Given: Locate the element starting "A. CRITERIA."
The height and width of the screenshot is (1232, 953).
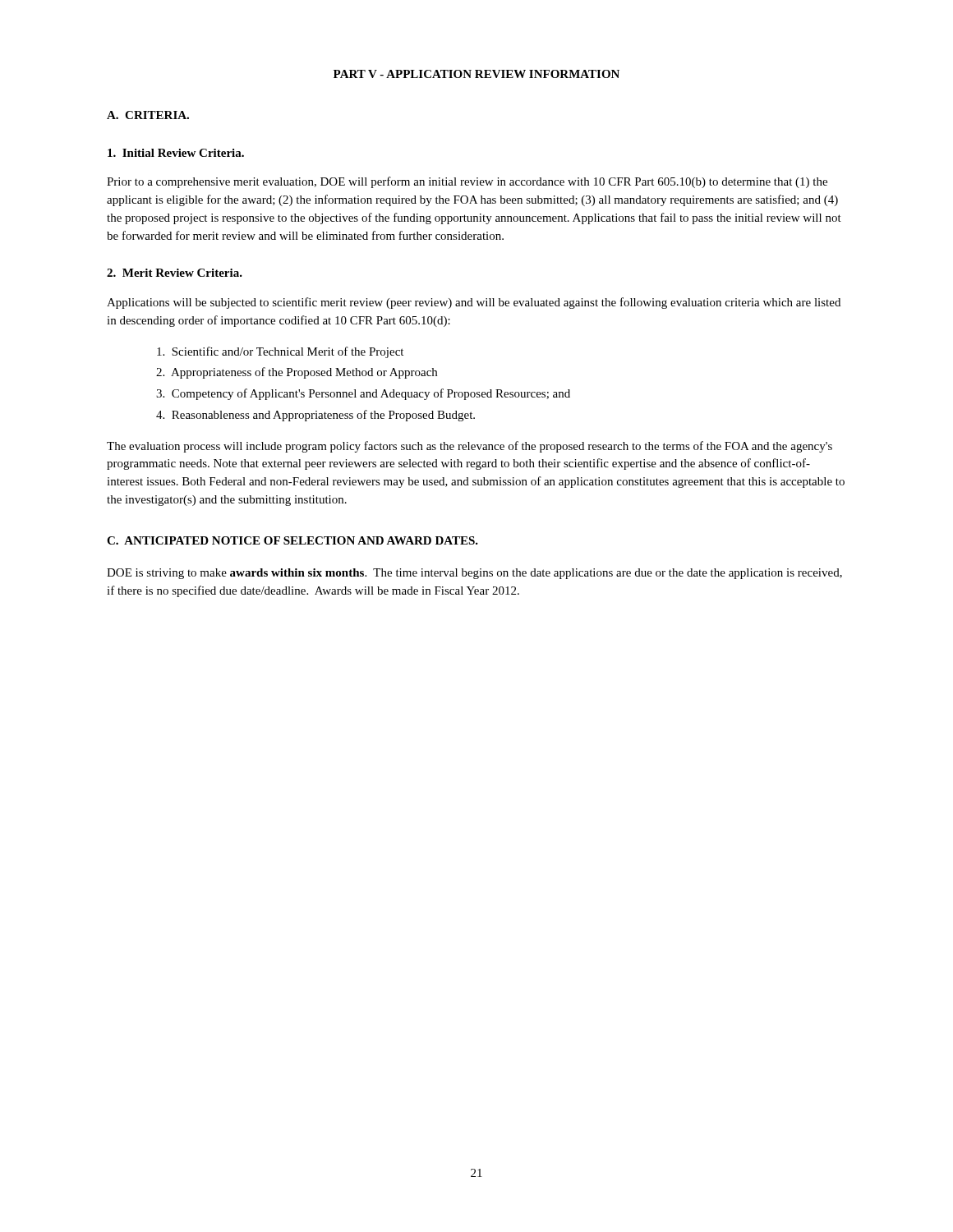Looking at the screenshot, I should [148, 115].
